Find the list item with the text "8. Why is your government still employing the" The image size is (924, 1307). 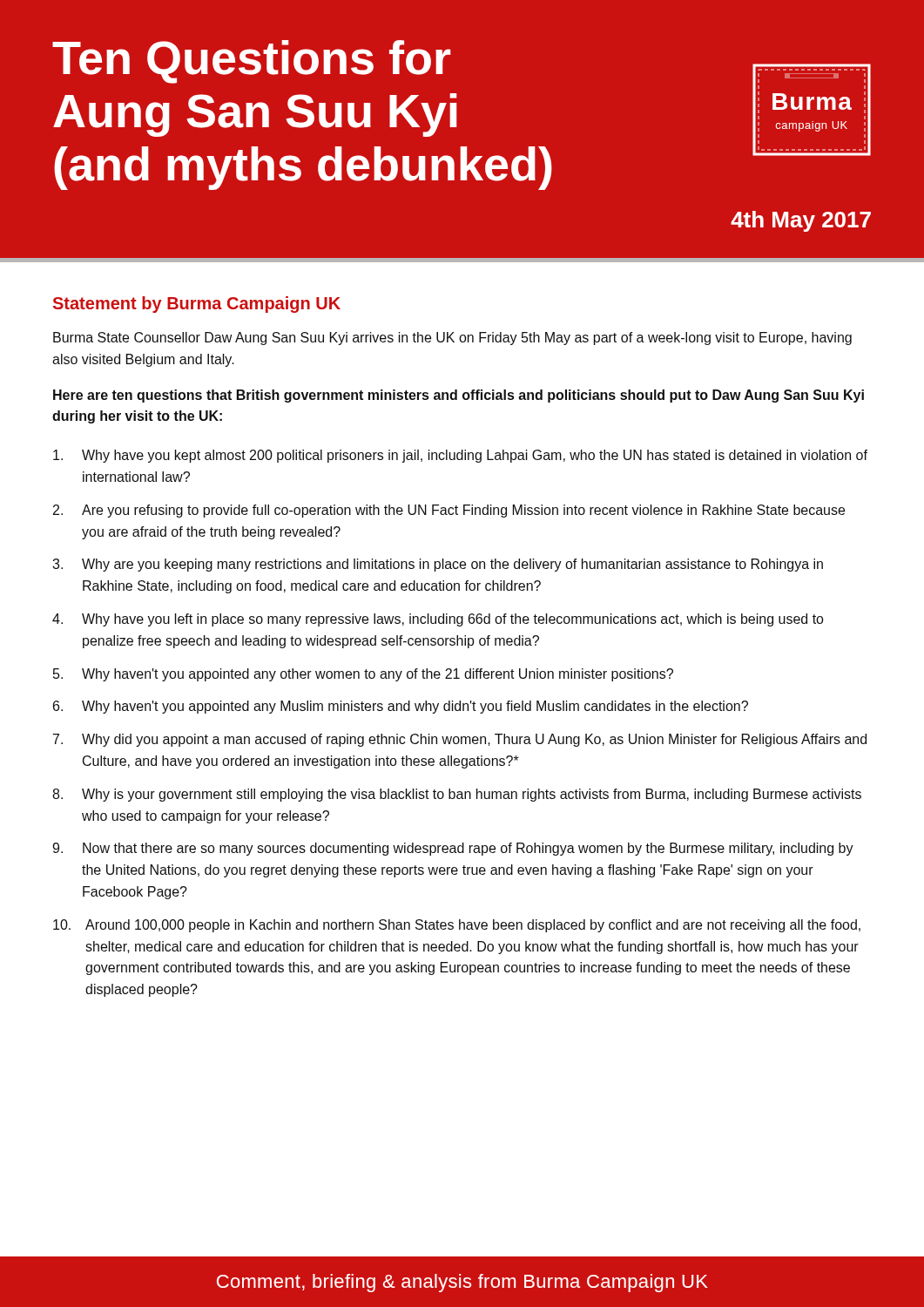(x=462, y=806)
